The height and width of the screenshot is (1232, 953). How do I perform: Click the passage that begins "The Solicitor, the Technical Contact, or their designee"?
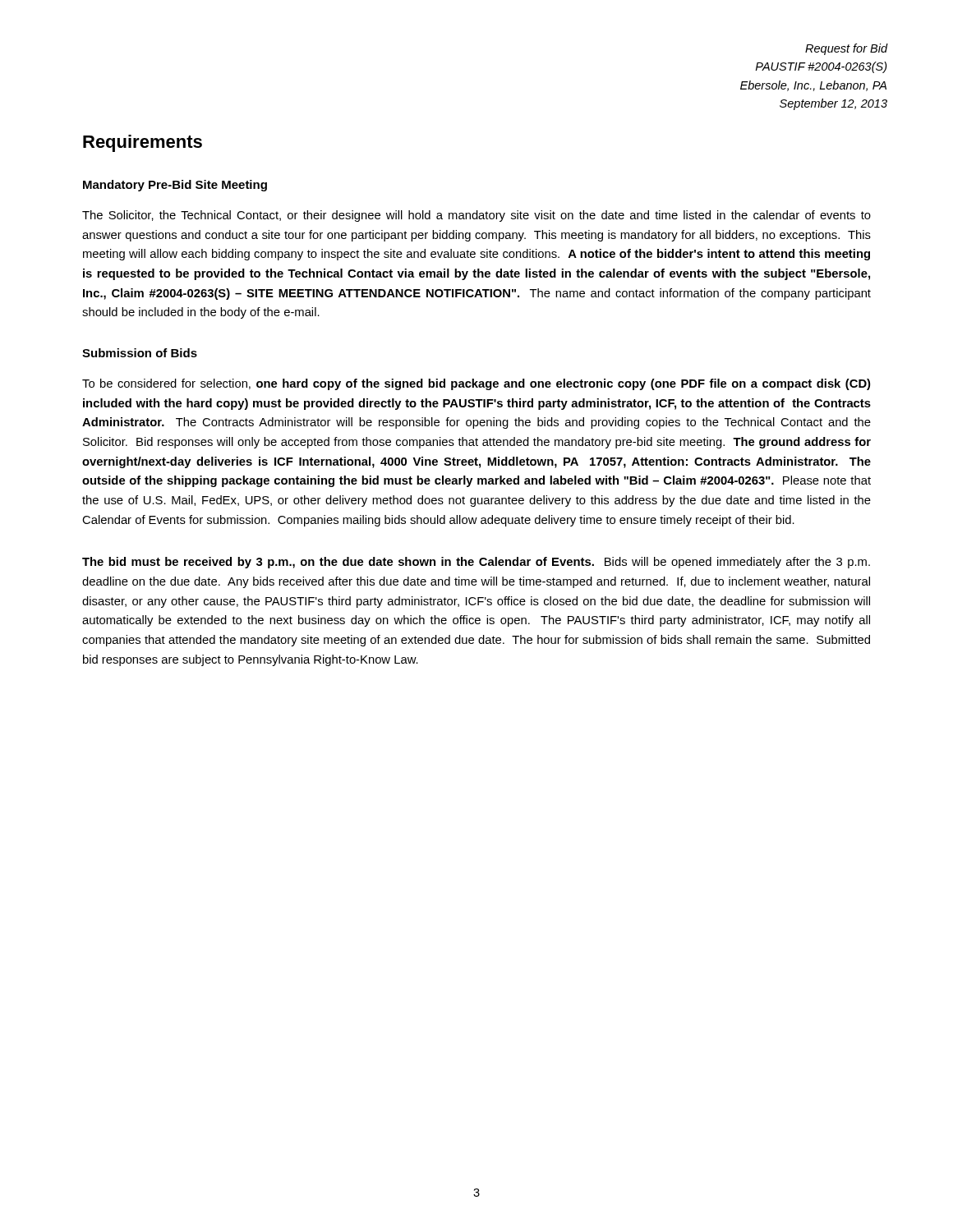[476, 264]
